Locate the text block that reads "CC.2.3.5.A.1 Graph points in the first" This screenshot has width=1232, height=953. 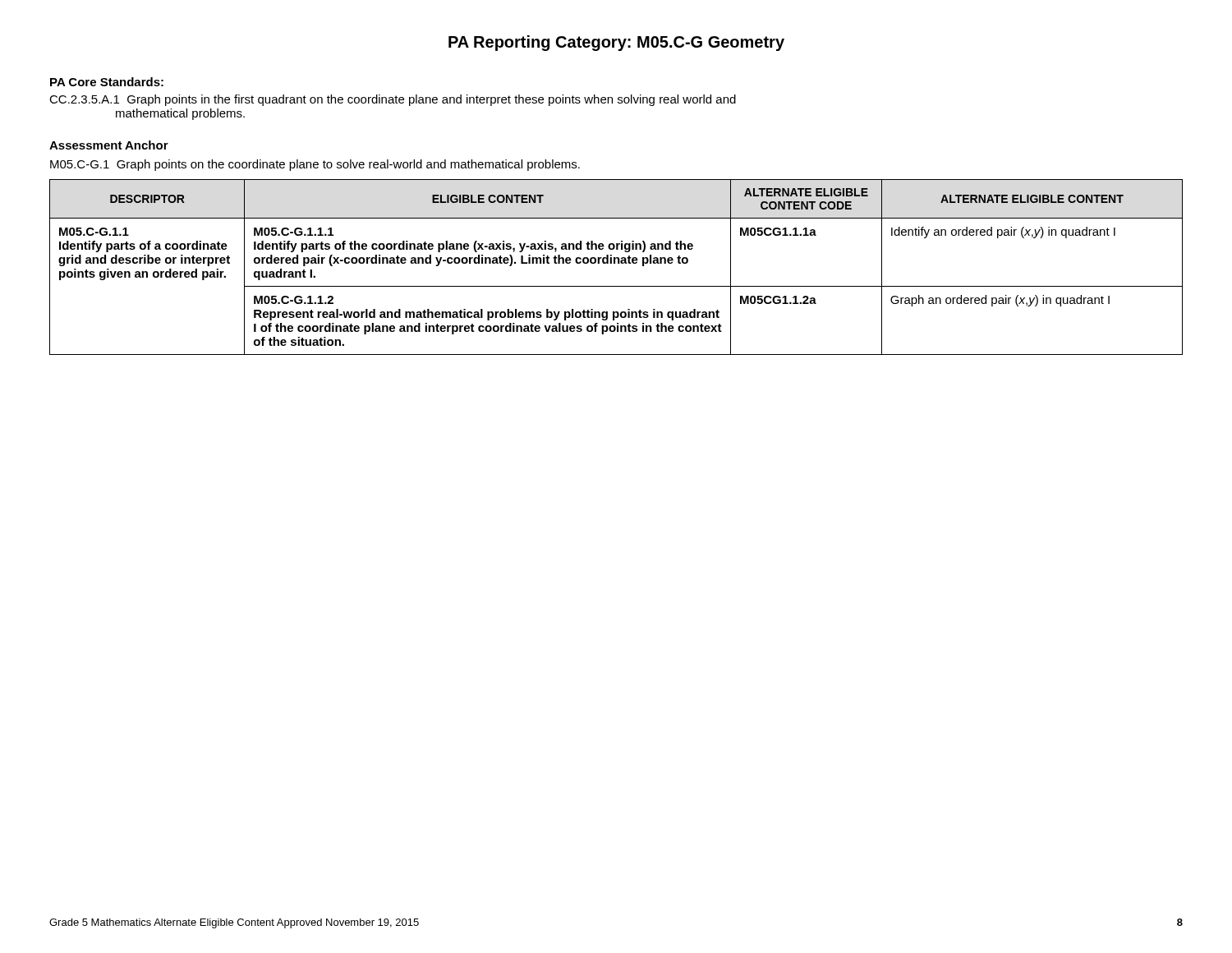click(x=616, y=106)
